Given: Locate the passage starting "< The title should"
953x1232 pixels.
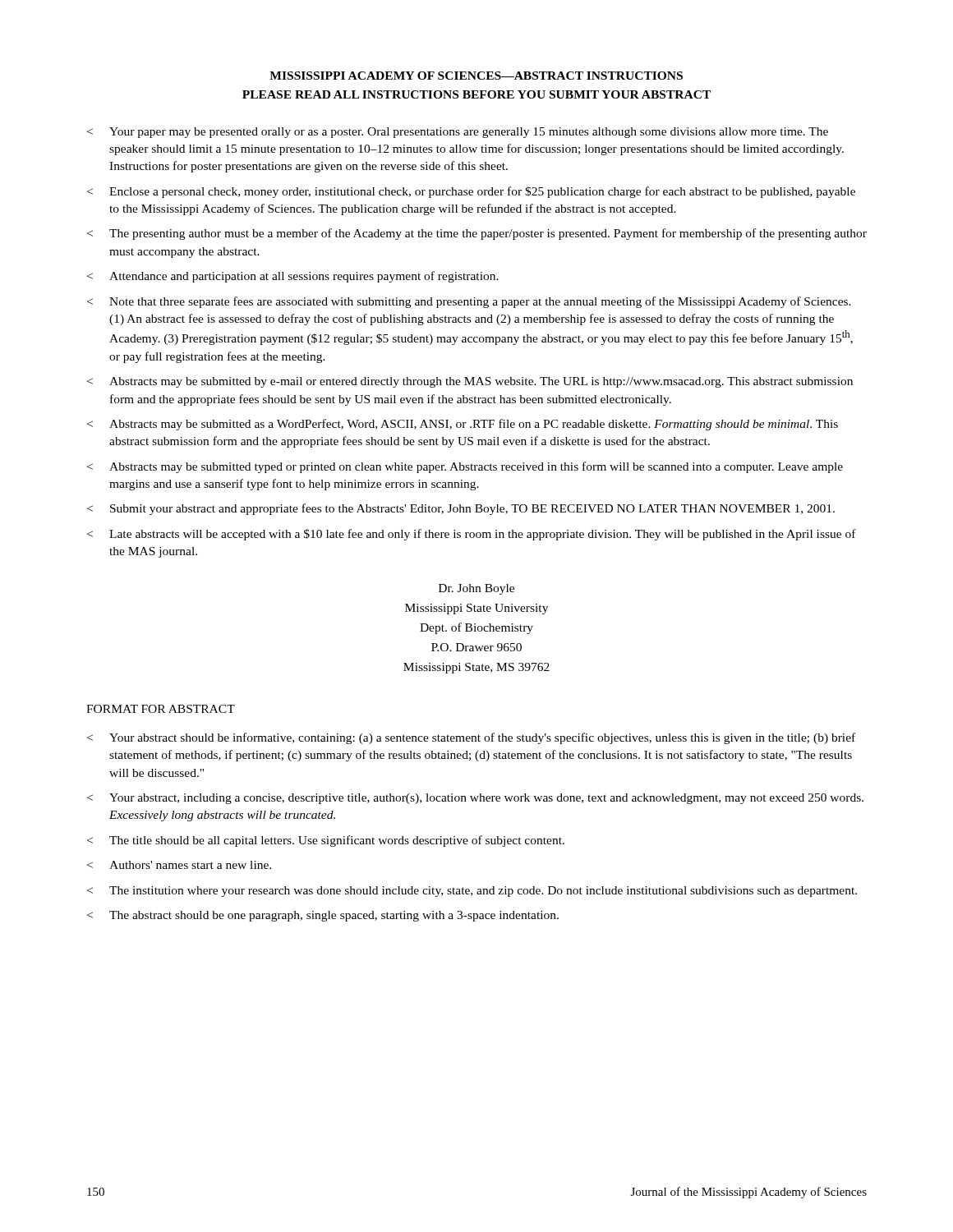Looking at the screenshot, I should 476,840.
